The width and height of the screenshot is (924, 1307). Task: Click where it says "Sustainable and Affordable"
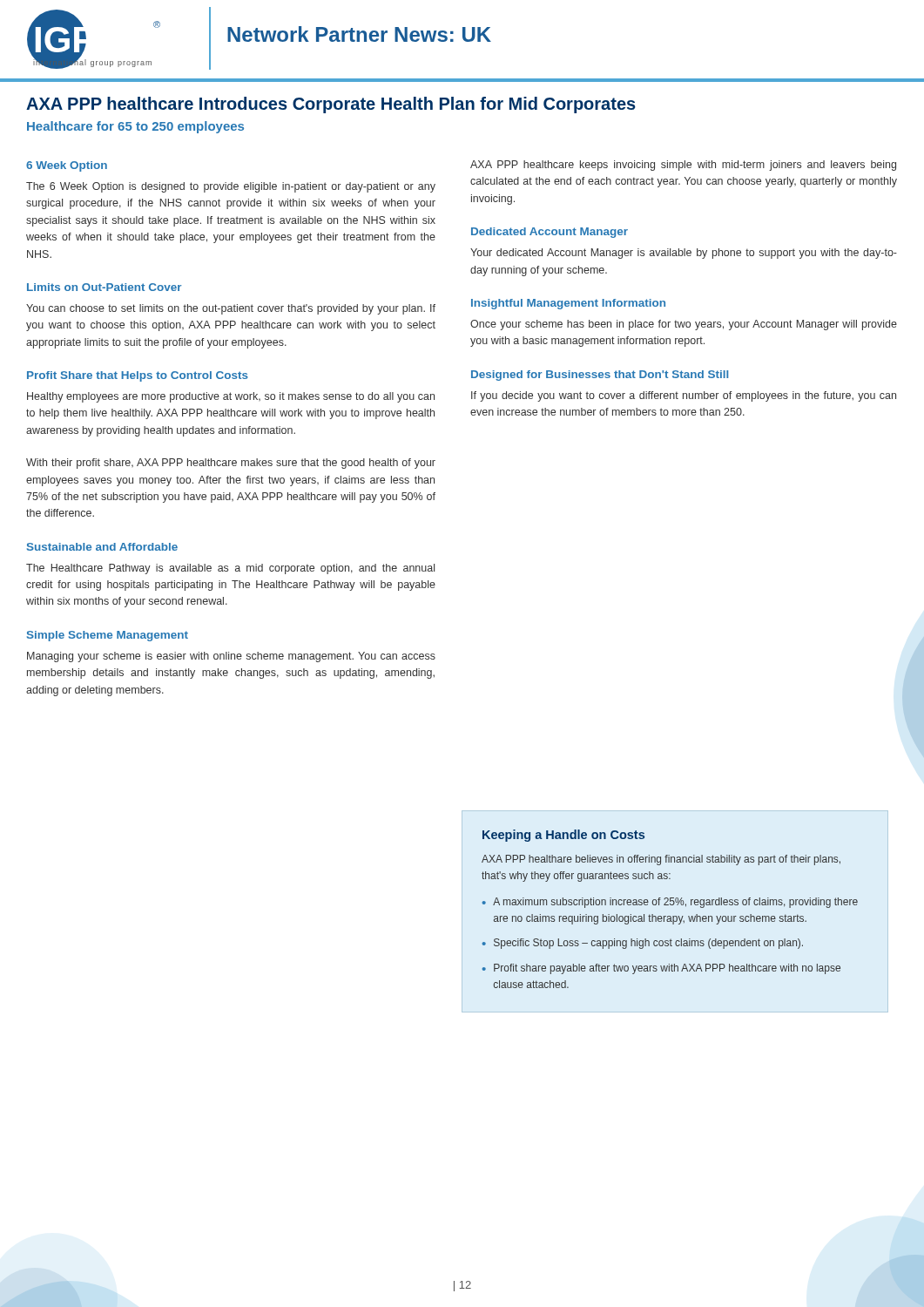click(x=102, y=546)
